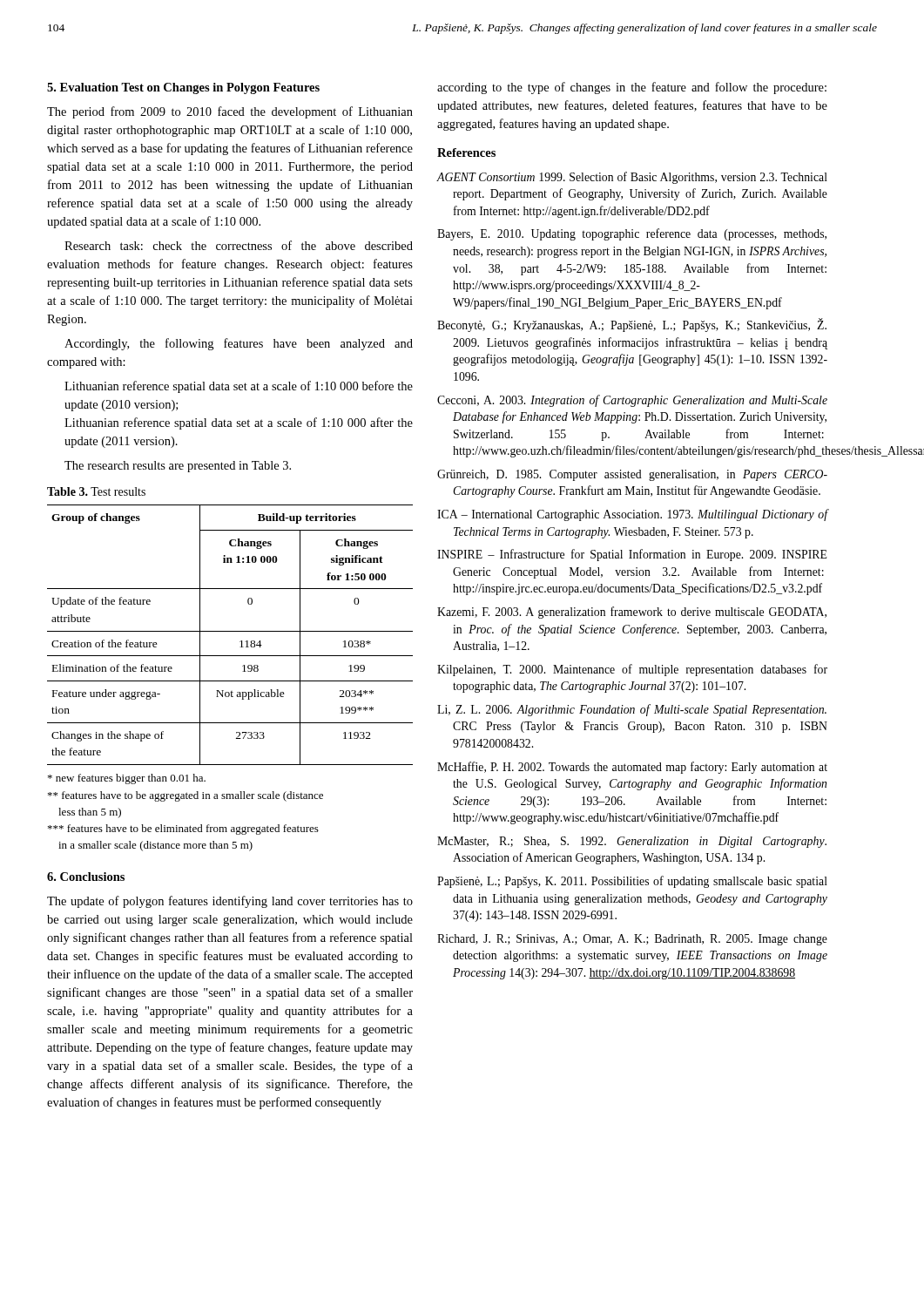Find the text block that reads "according to the type of"

pyautogui.click(x=632, y=105)
